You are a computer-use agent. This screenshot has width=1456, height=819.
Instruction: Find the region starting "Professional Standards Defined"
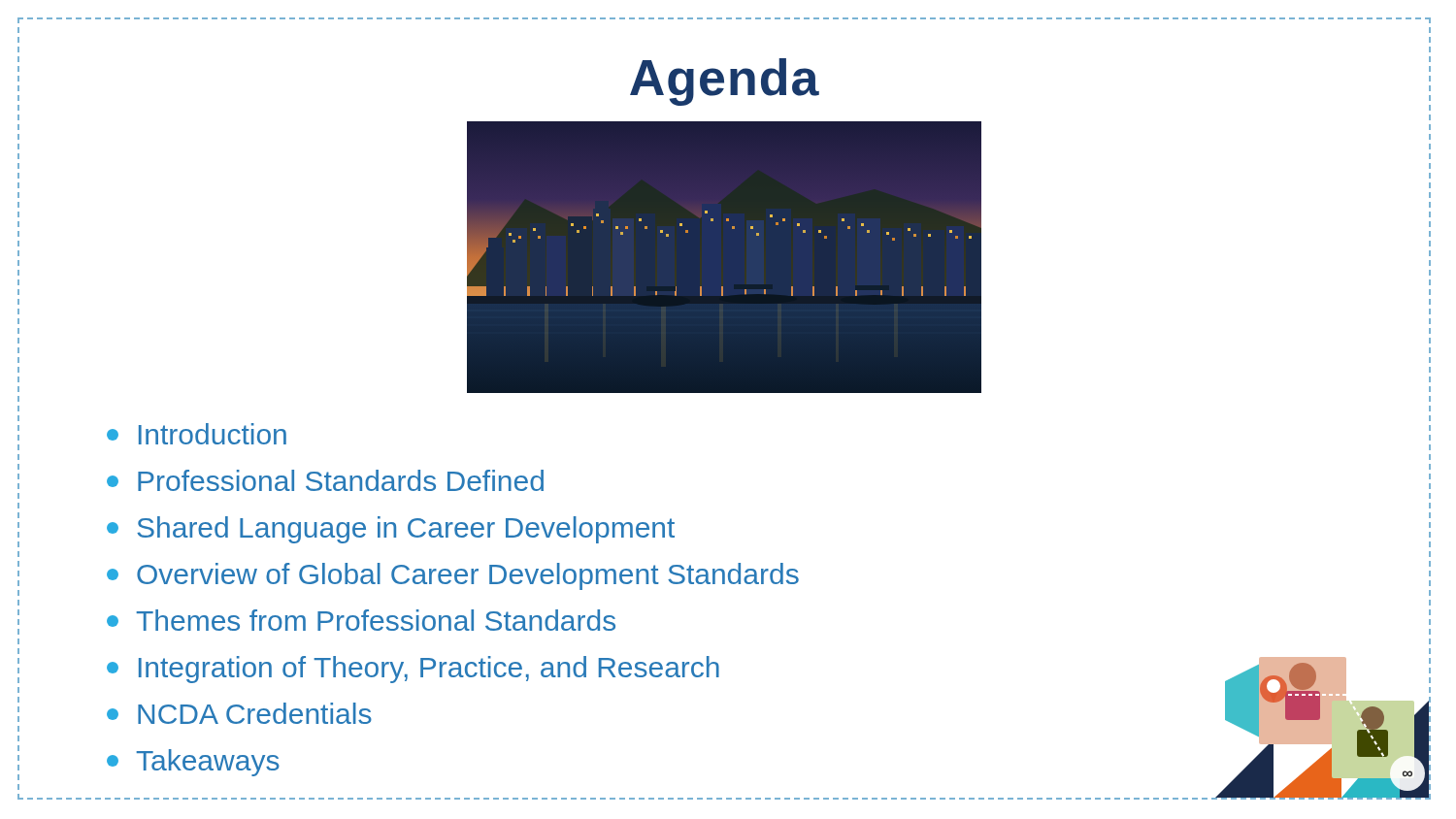tap(326, 481)
